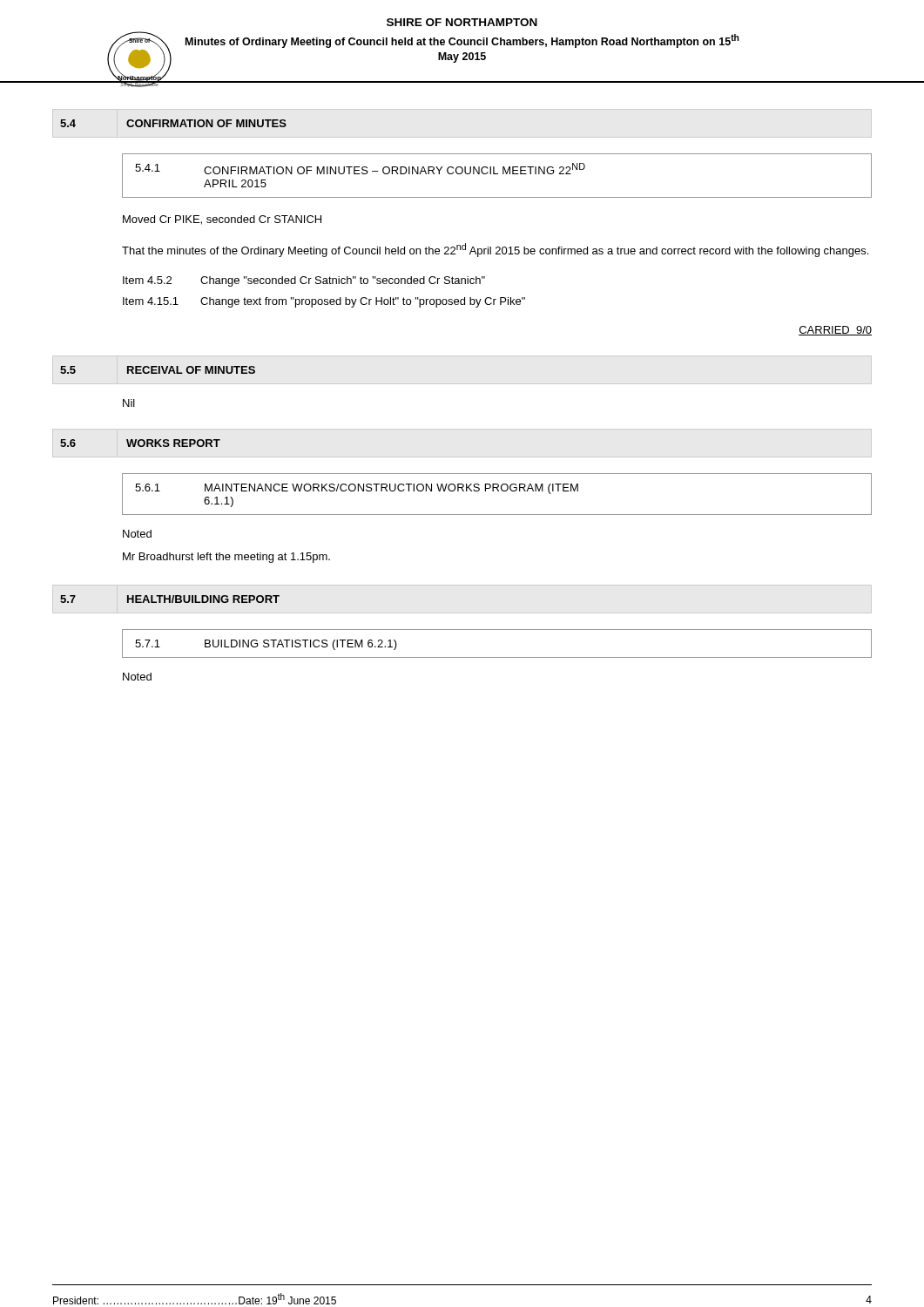Where does it say "5.6 WORKS REPORT"?
The width and height of the screenshot is (924, 1307).
tap(140, 443)
